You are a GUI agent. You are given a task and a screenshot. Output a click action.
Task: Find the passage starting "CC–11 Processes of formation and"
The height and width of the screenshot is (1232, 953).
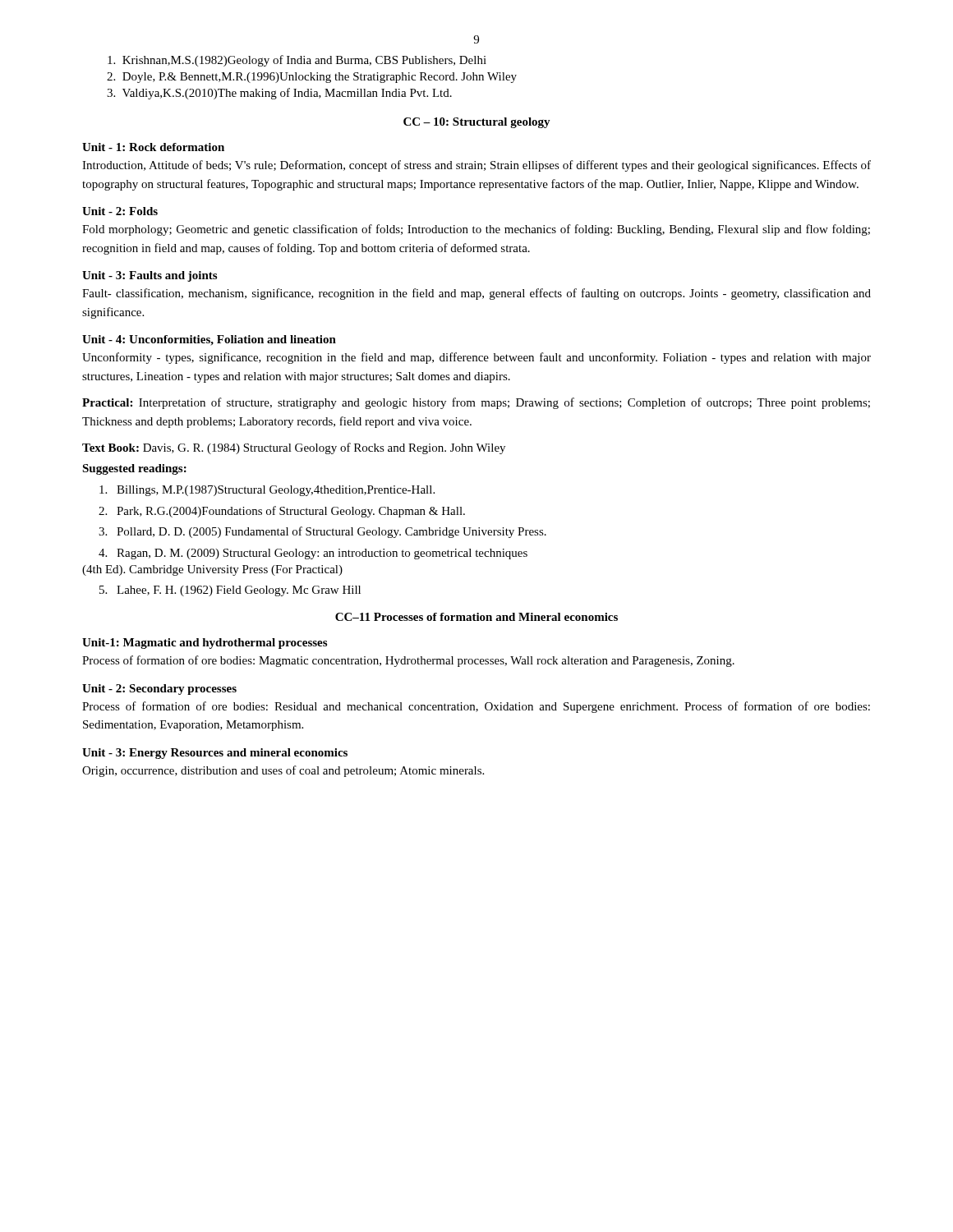tap(476, 617)
